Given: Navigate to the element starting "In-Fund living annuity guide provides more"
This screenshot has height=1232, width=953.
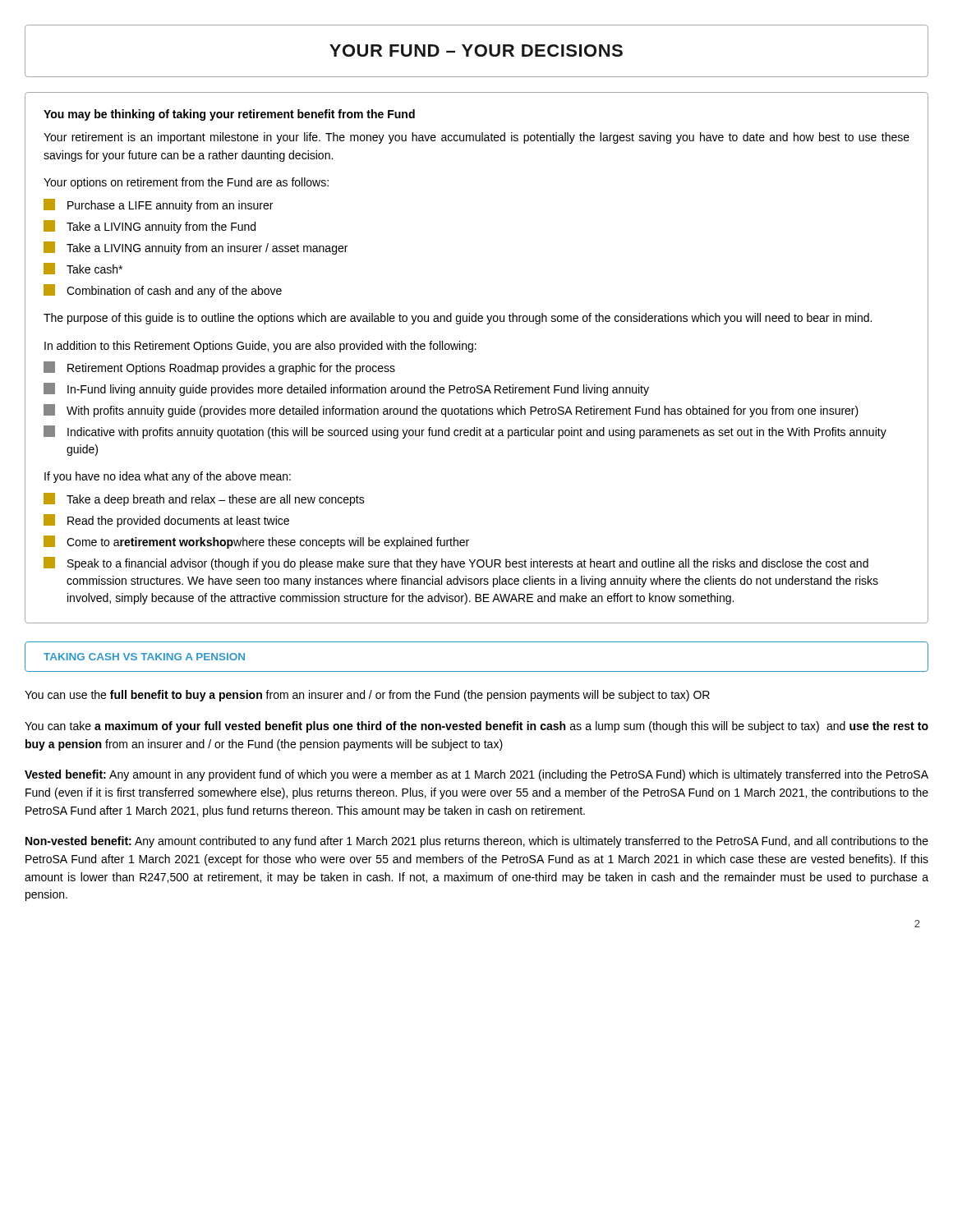Looking at the screenshot, I should (346, 390).
